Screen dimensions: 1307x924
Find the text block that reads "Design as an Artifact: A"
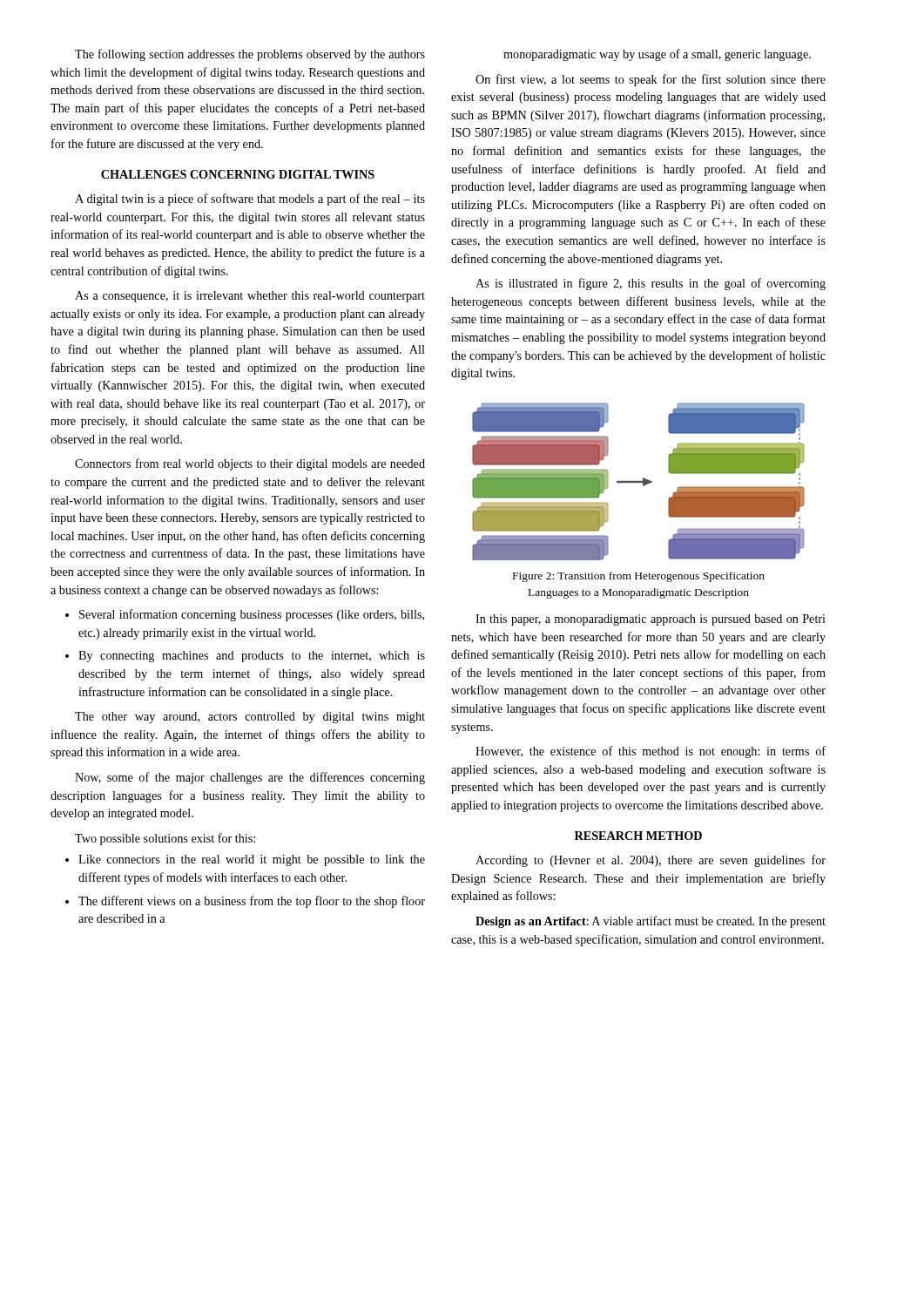(x=638, y=930)
